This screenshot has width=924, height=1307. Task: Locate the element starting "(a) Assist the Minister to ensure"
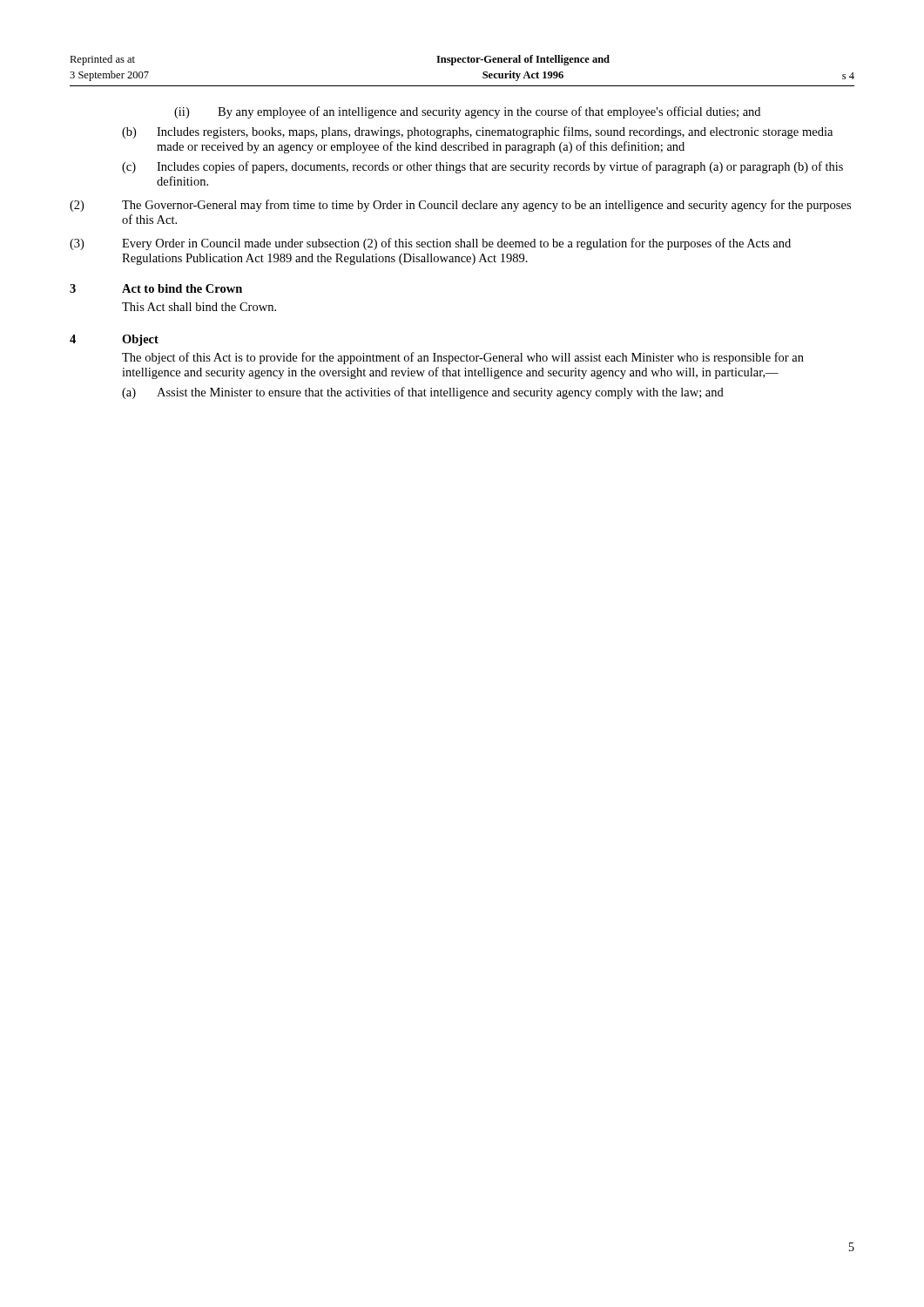(488, 393)
